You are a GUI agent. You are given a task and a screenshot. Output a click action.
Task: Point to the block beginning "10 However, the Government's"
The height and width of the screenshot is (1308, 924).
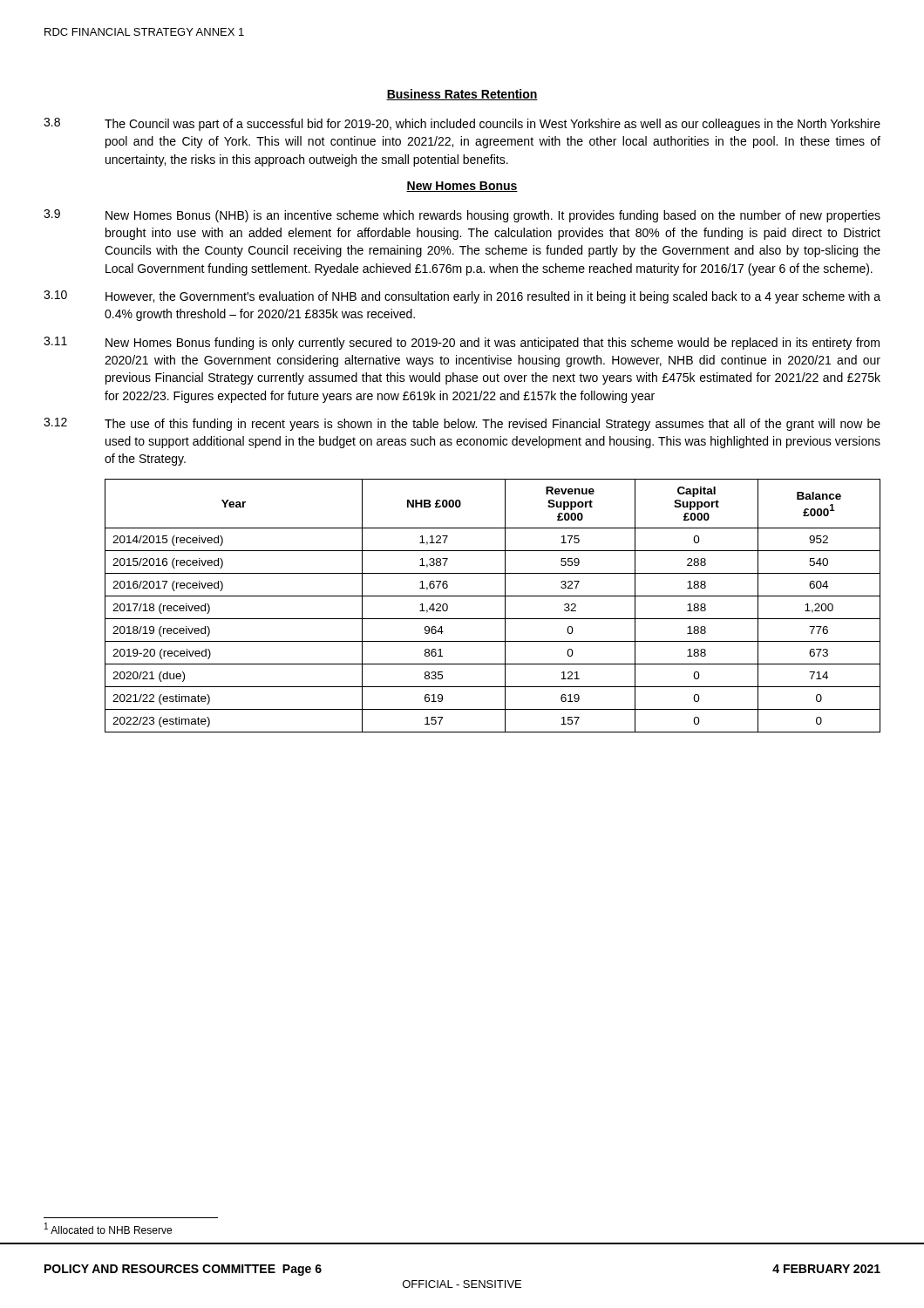tap(462, 306)
